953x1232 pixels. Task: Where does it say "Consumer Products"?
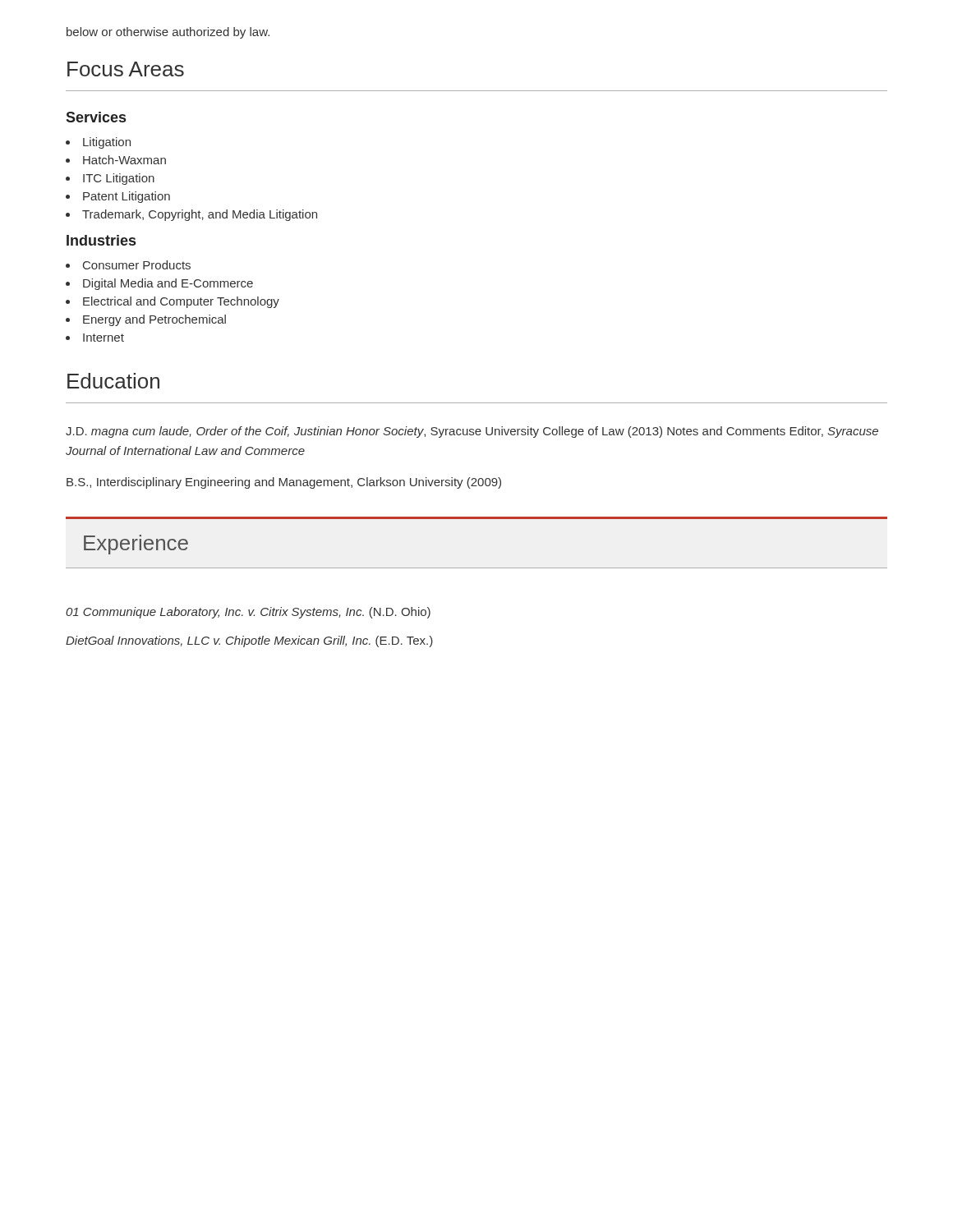click(137, 265)
